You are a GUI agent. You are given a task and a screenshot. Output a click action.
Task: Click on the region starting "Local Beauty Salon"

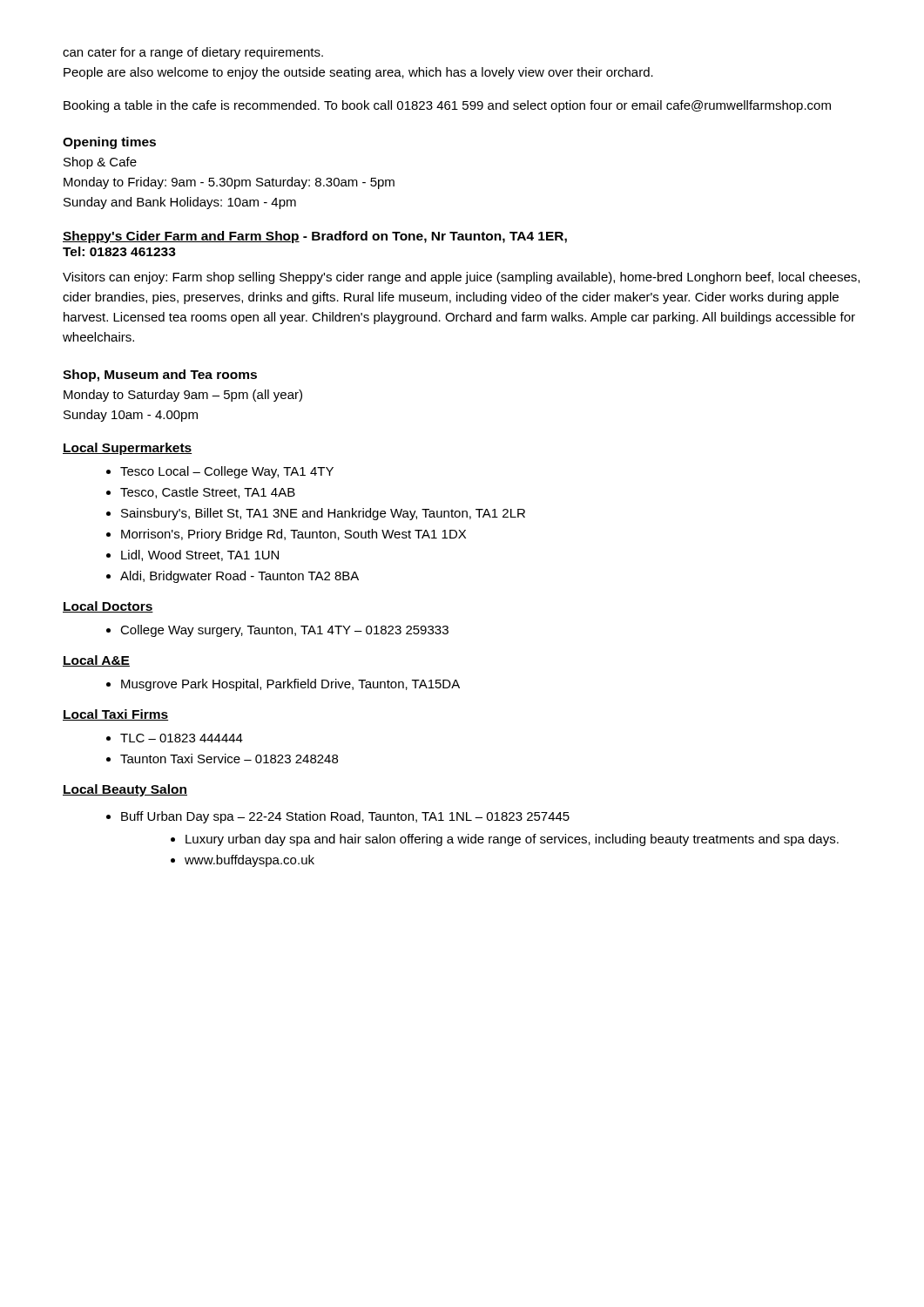[x=125, y=789]
